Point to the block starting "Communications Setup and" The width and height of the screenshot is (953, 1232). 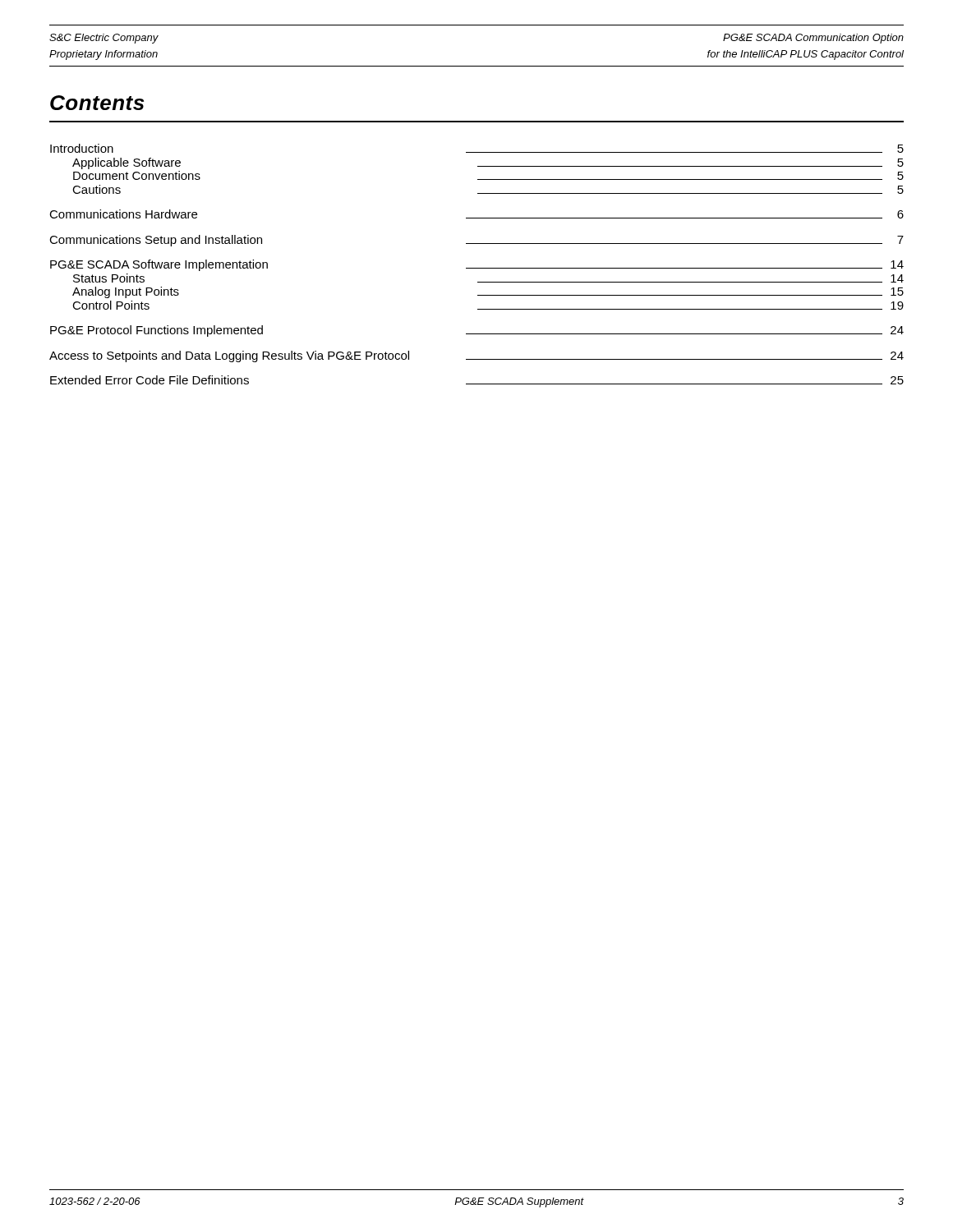point(476,240)
